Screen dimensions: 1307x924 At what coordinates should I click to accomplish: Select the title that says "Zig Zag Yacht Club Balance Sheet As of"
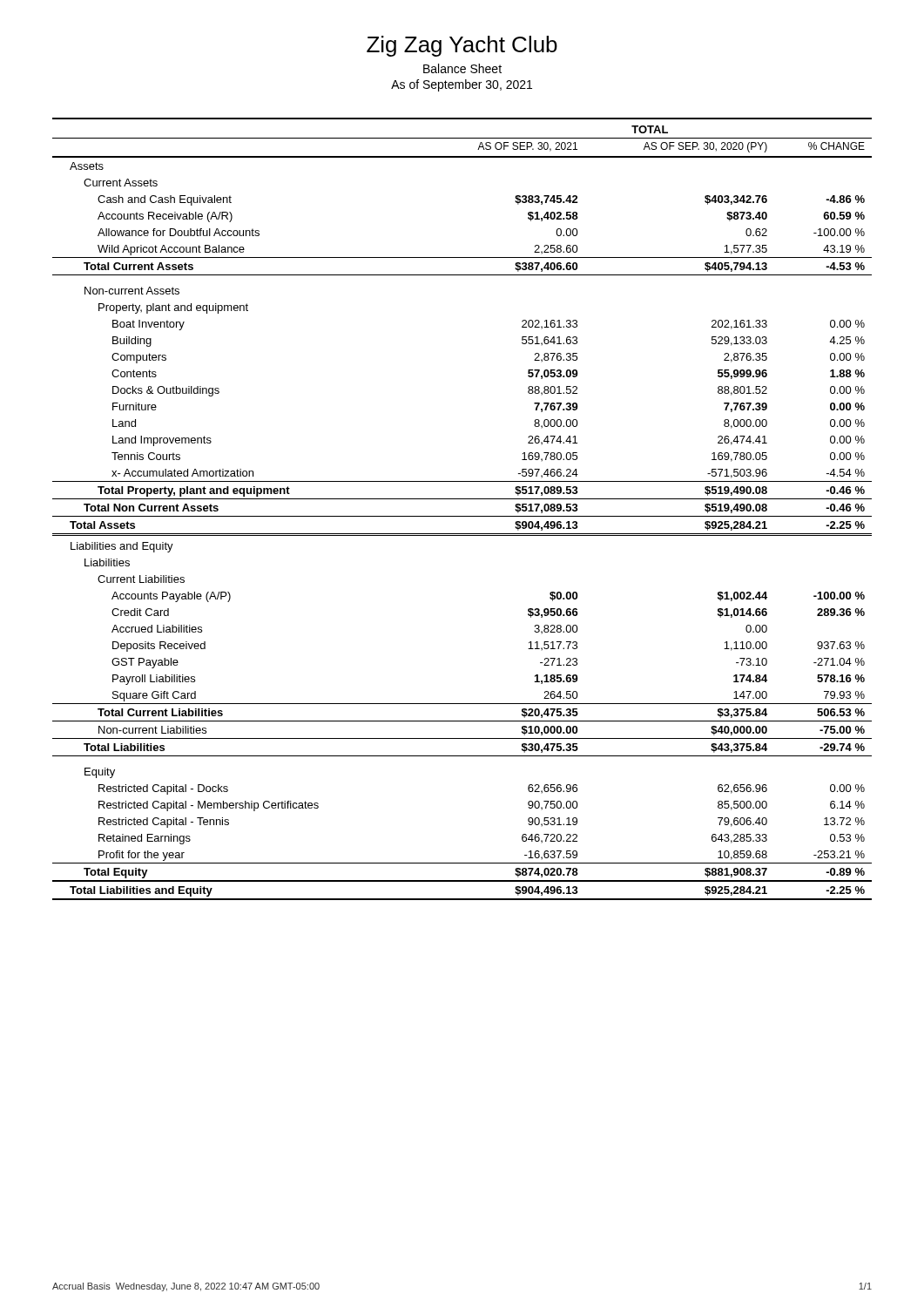462,61
